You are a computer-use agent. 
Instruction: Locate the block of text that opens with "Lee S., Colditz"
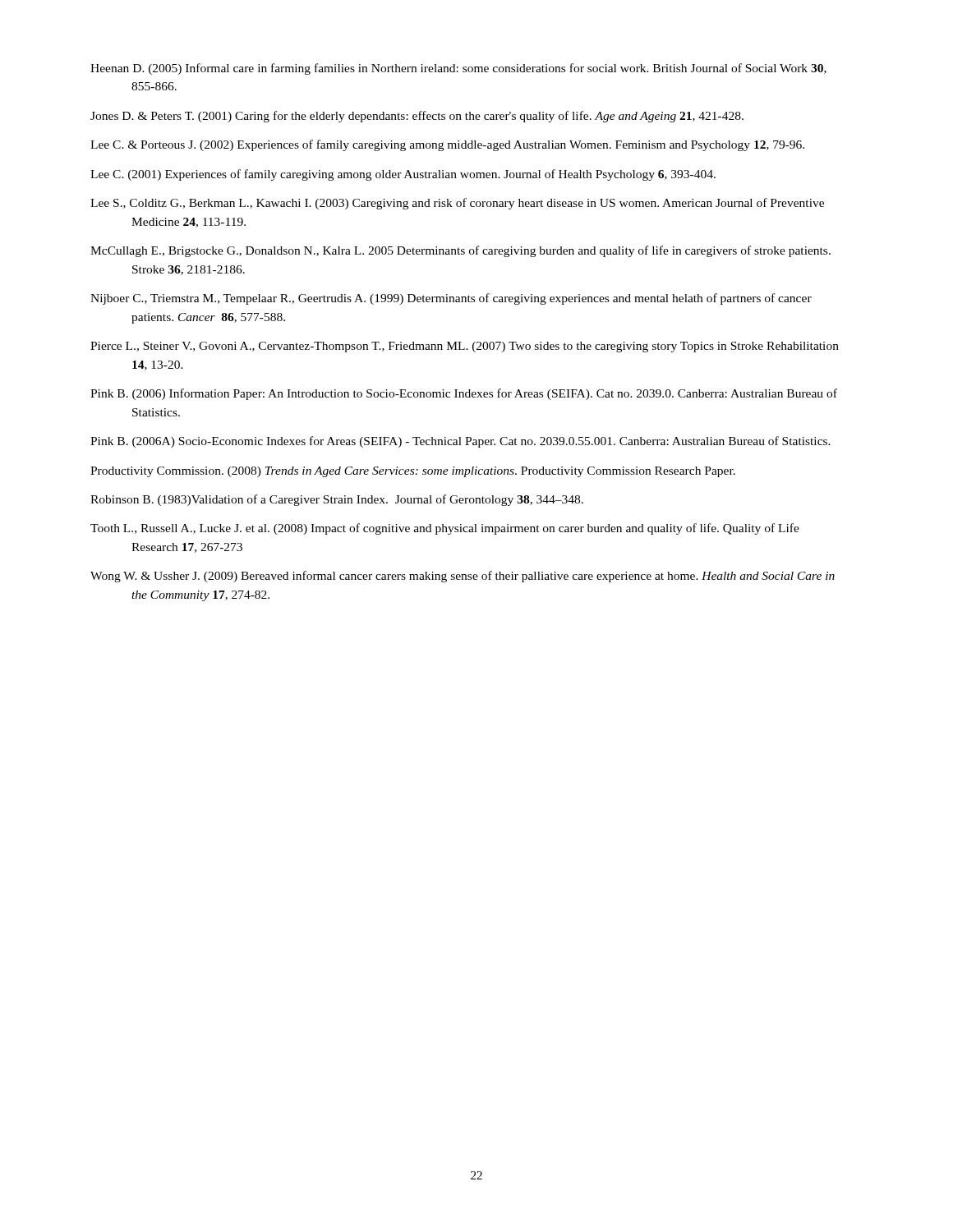point(457,212)
